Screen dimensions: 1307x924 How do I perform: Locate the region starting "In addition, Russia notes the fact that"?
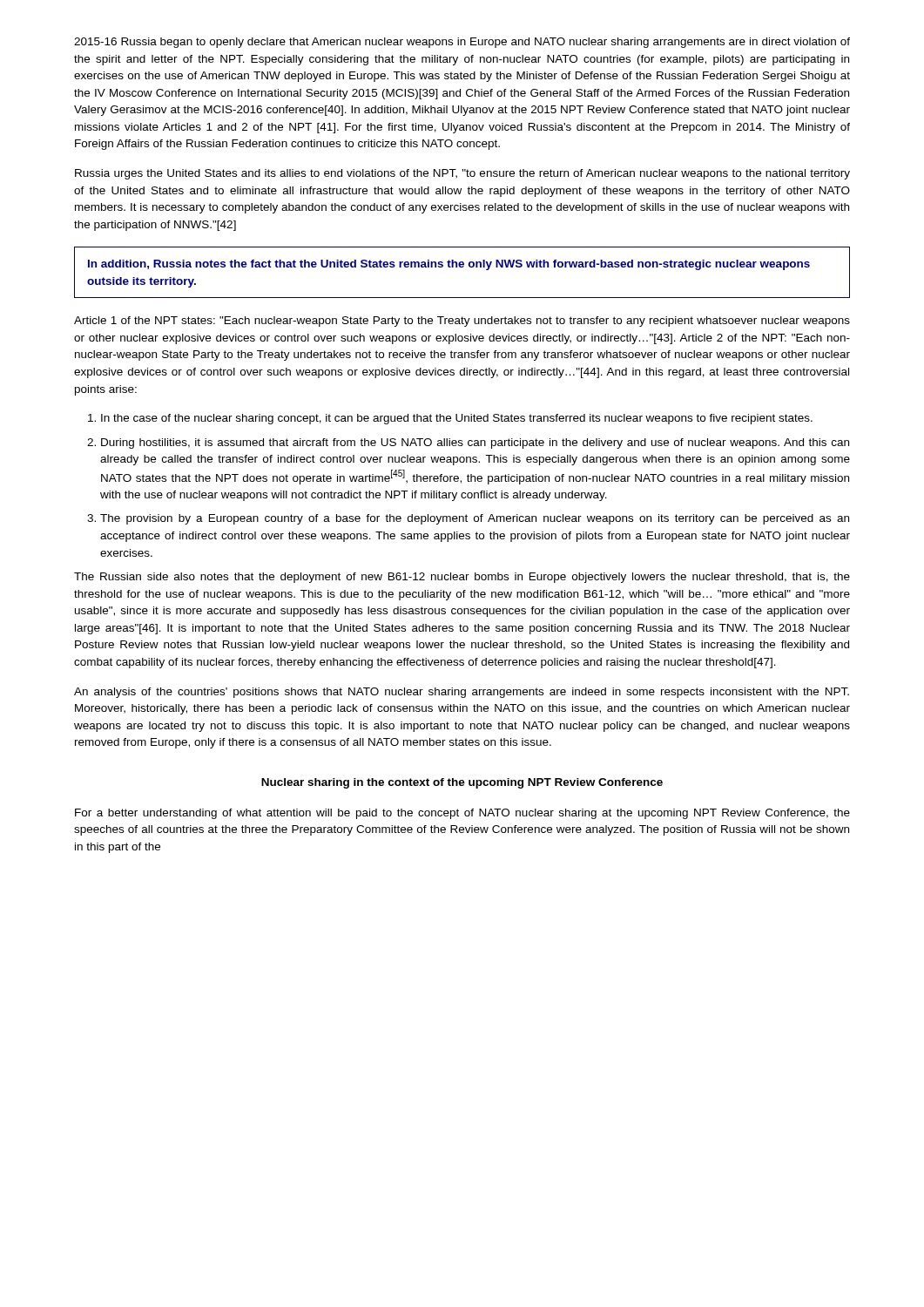pos(462,273)
